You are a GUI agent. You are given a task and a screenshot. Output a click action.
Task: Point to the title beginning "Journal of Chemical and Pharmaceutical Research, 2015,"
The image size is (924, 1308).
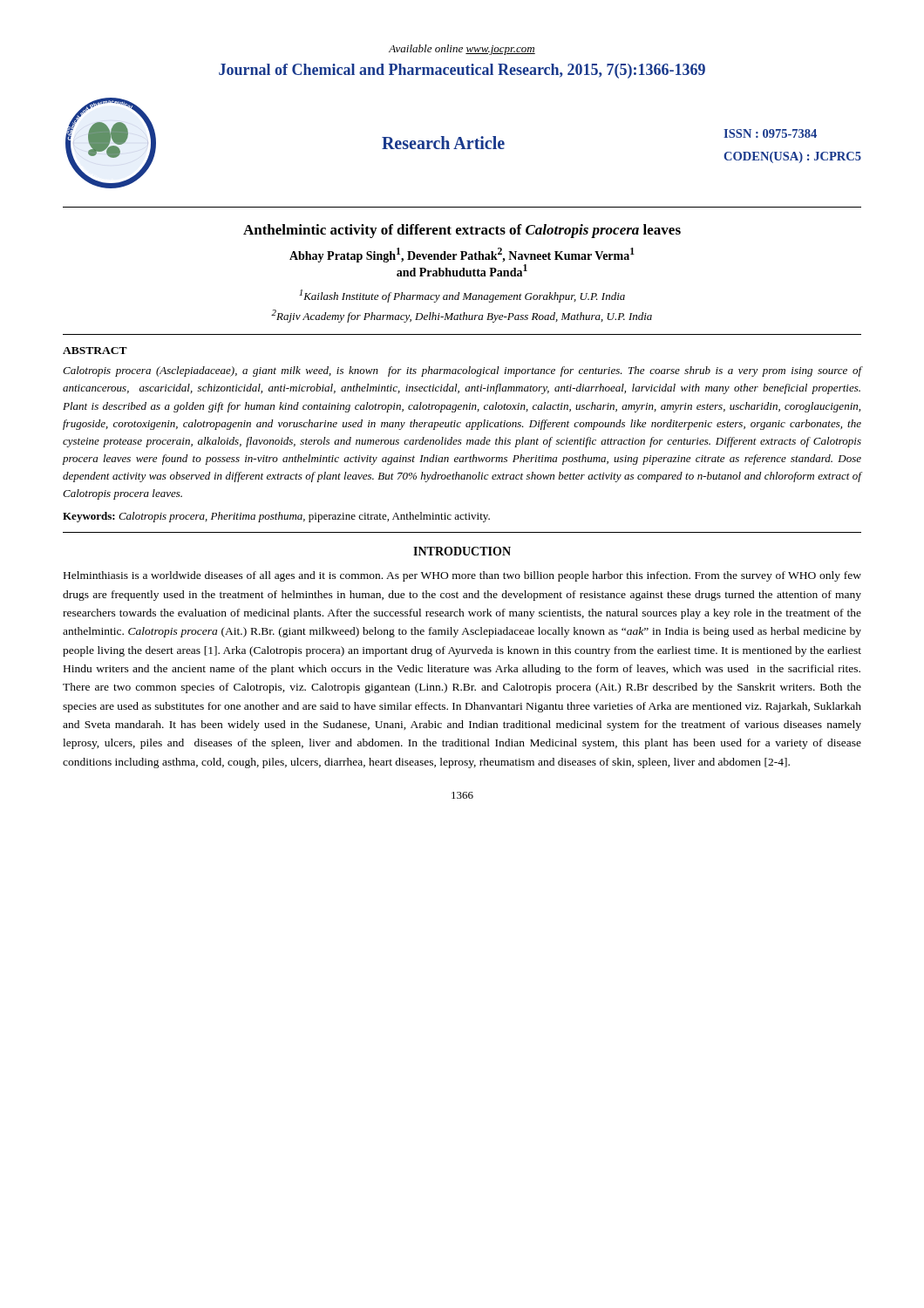tap(462, 70)
